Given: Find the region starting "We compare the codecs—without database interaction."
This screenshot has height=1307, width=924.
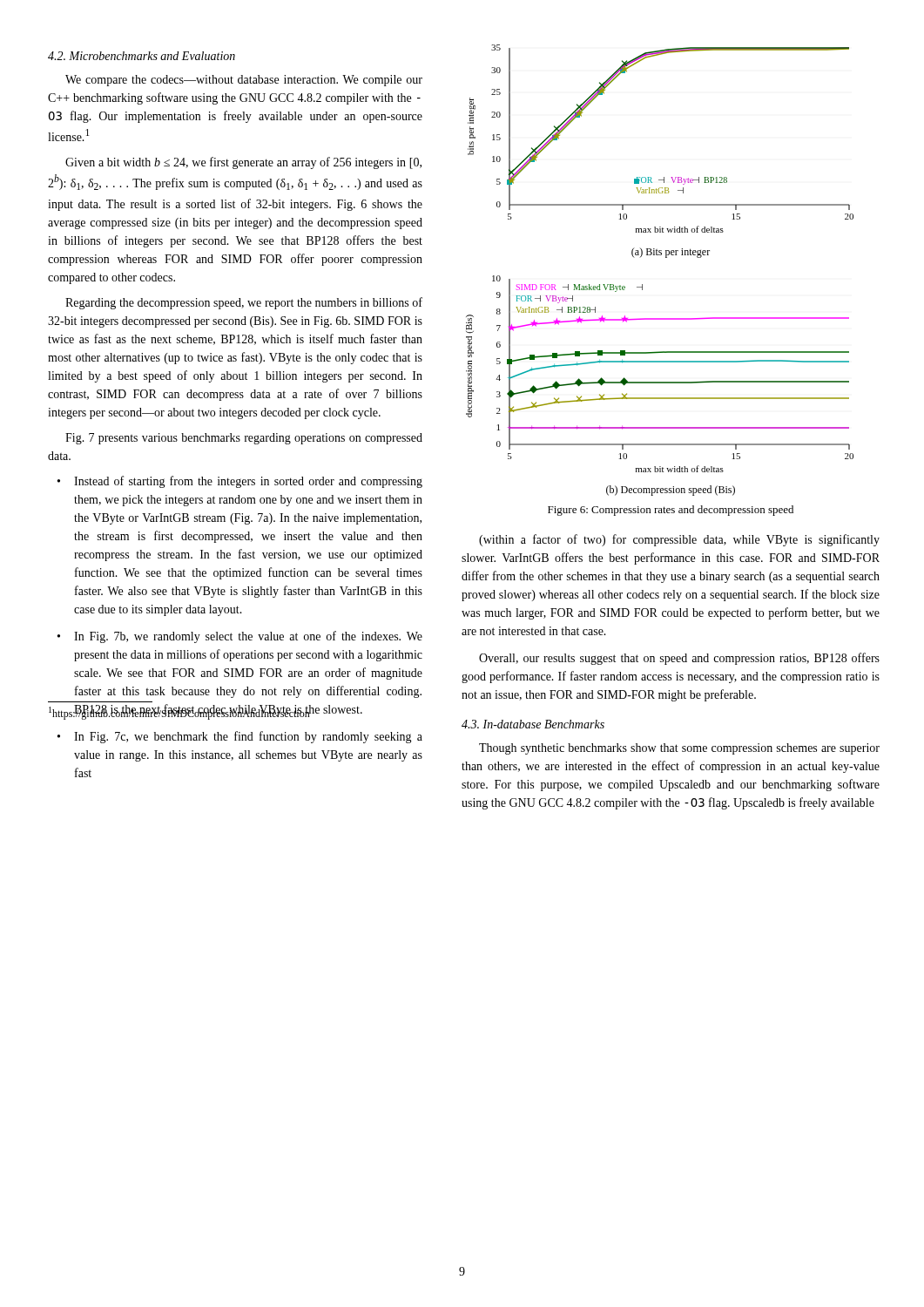Looking at the screenshot, I should (235, 109).
